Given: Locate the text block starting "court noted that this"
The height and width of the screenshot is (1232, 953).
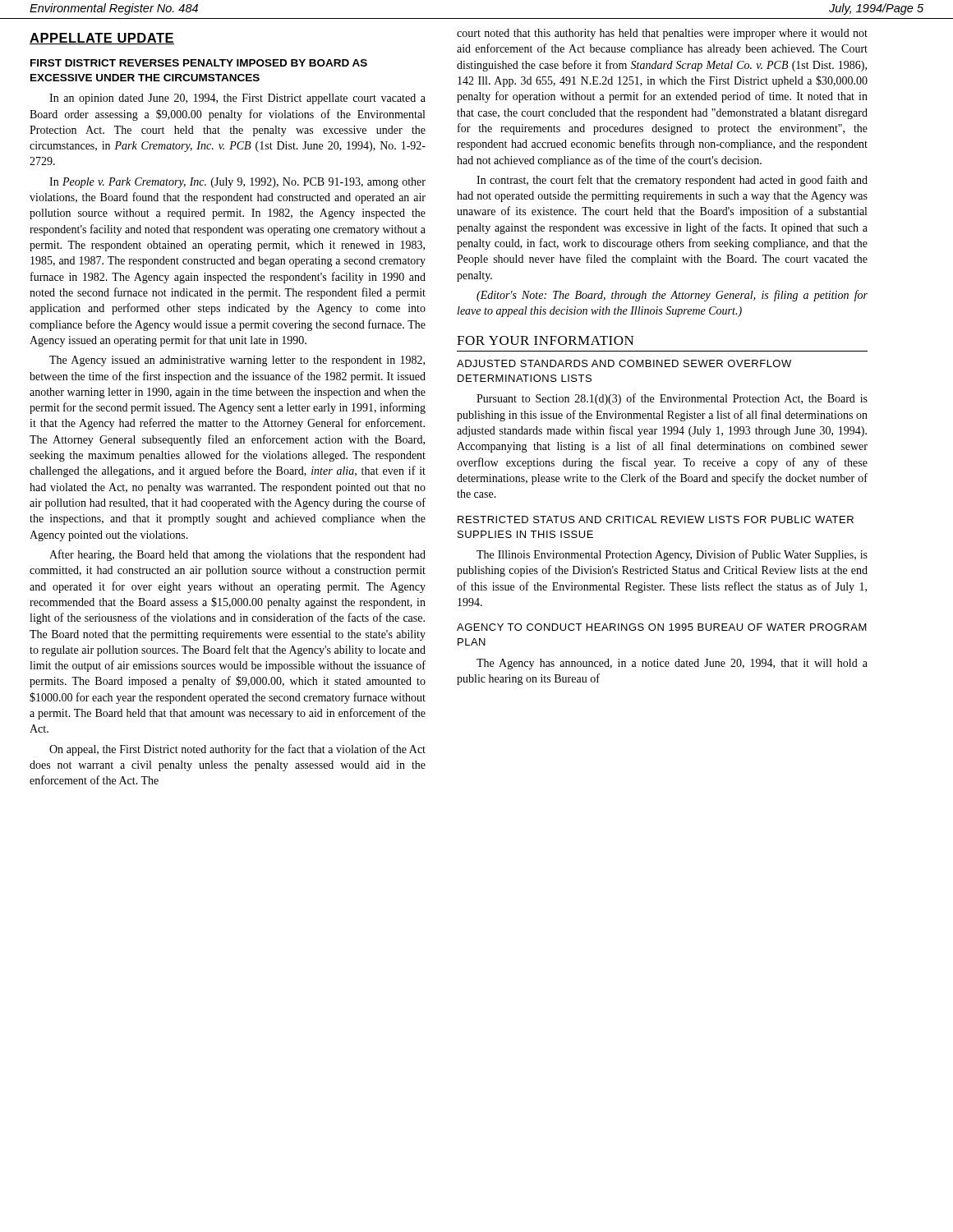Looking at the screenshot, I should point(662,172).
